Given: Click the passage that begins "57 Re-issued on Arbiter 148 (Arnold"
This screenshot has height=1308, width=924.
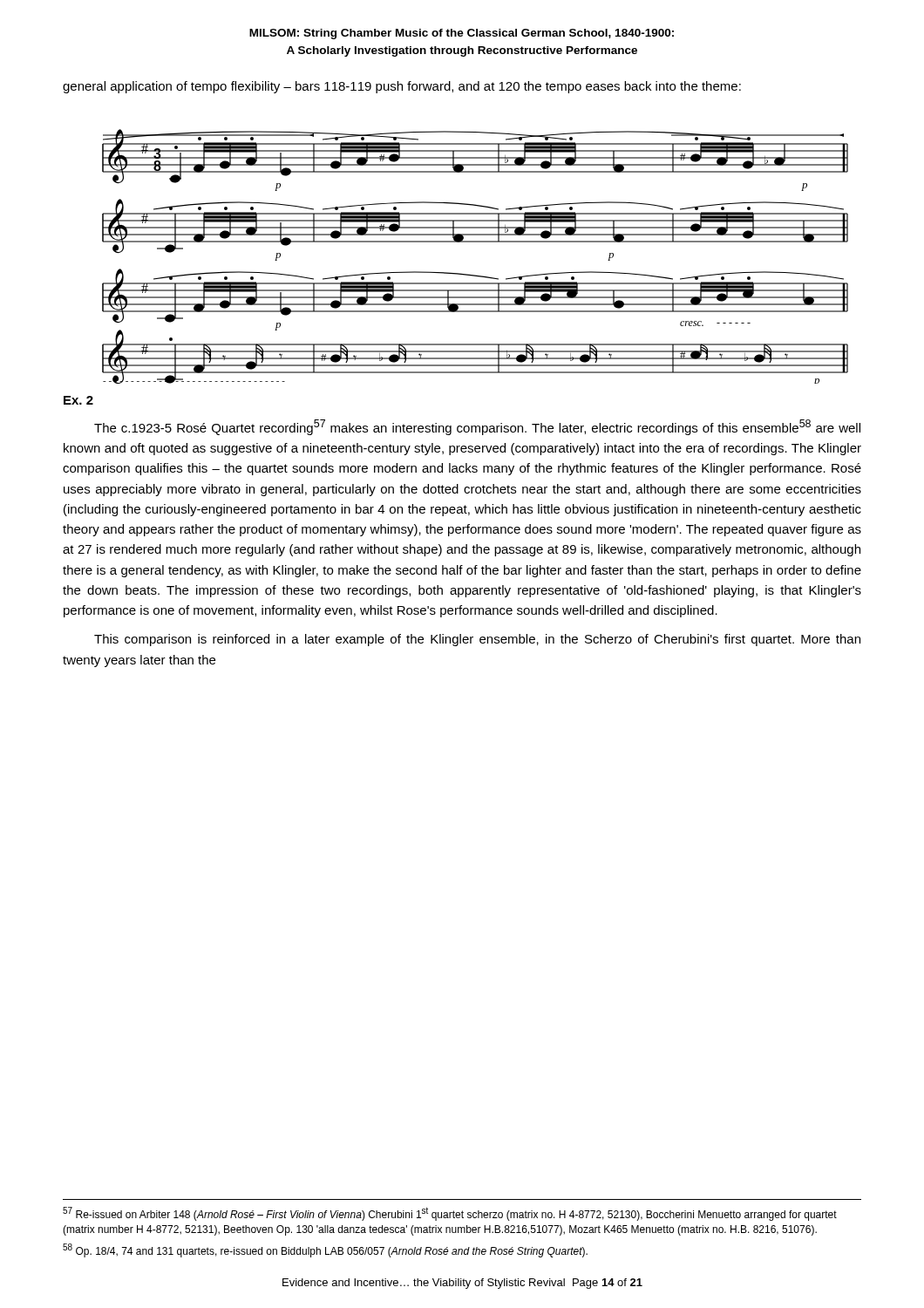Looking at the screenshot, I should (x=462, y=1221).
